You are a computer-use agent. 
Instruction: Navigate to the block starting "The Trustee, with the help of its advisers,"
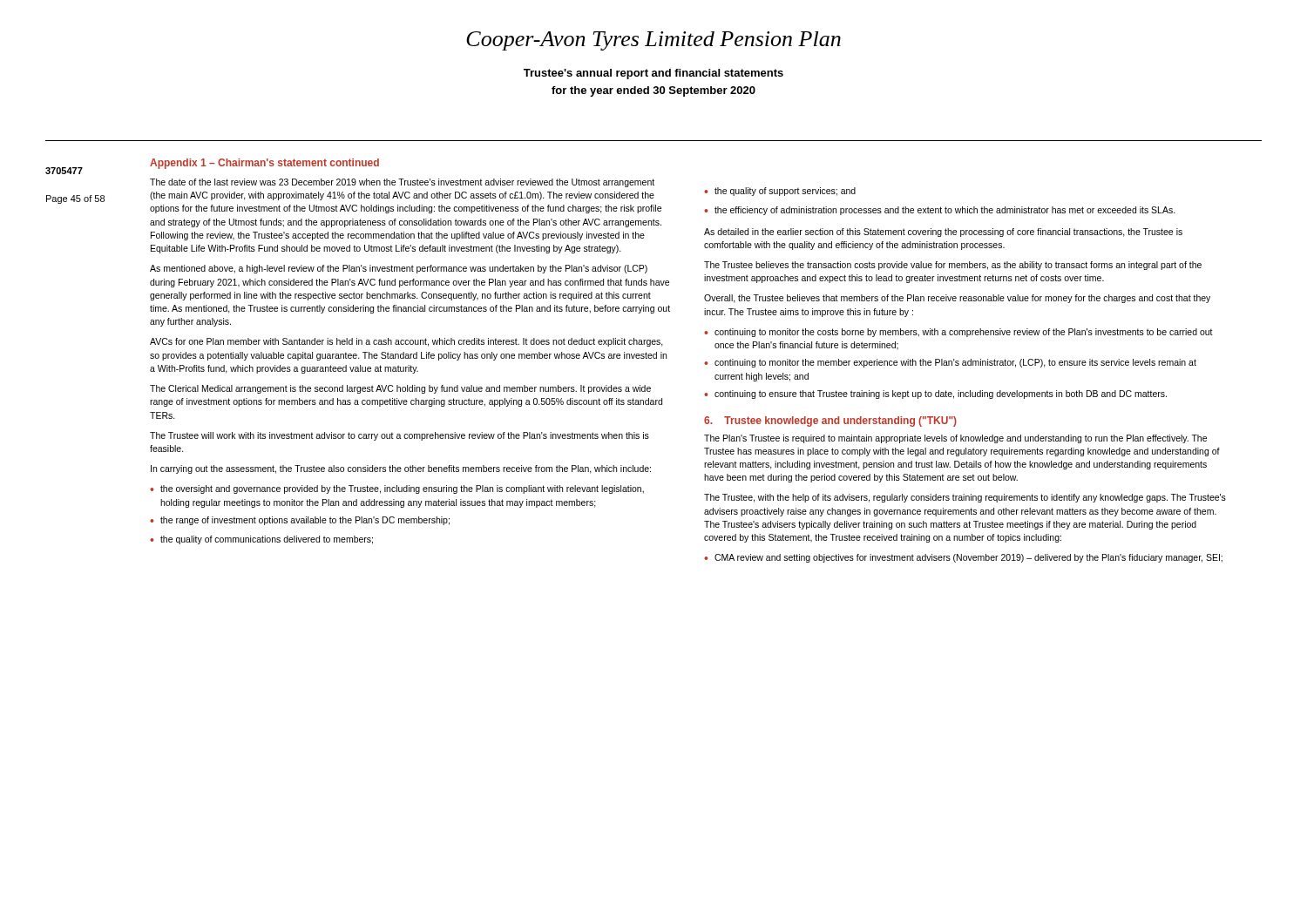(965, 518)
